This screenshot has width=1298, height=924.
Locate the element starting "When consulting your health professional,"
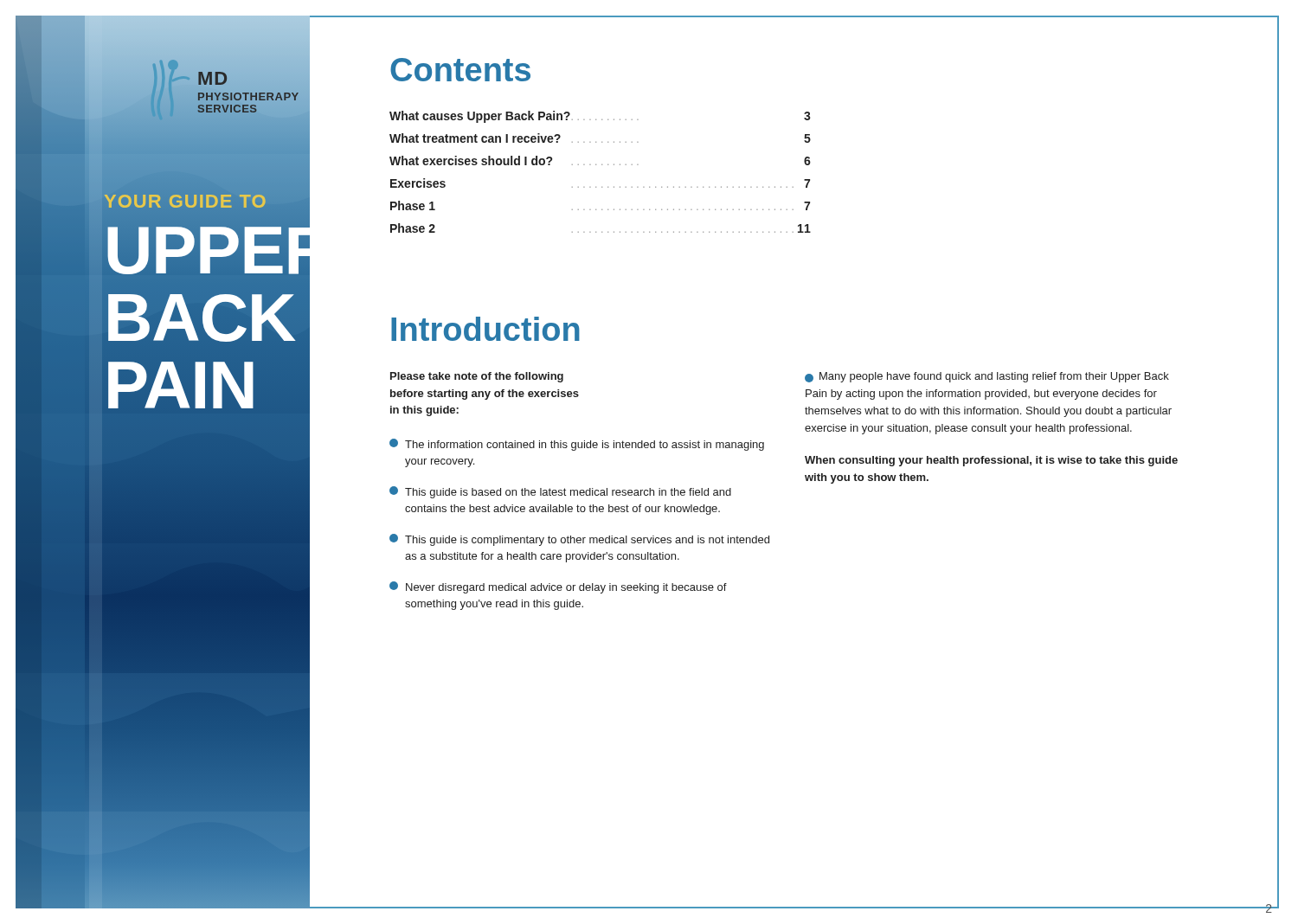[991, 468]
